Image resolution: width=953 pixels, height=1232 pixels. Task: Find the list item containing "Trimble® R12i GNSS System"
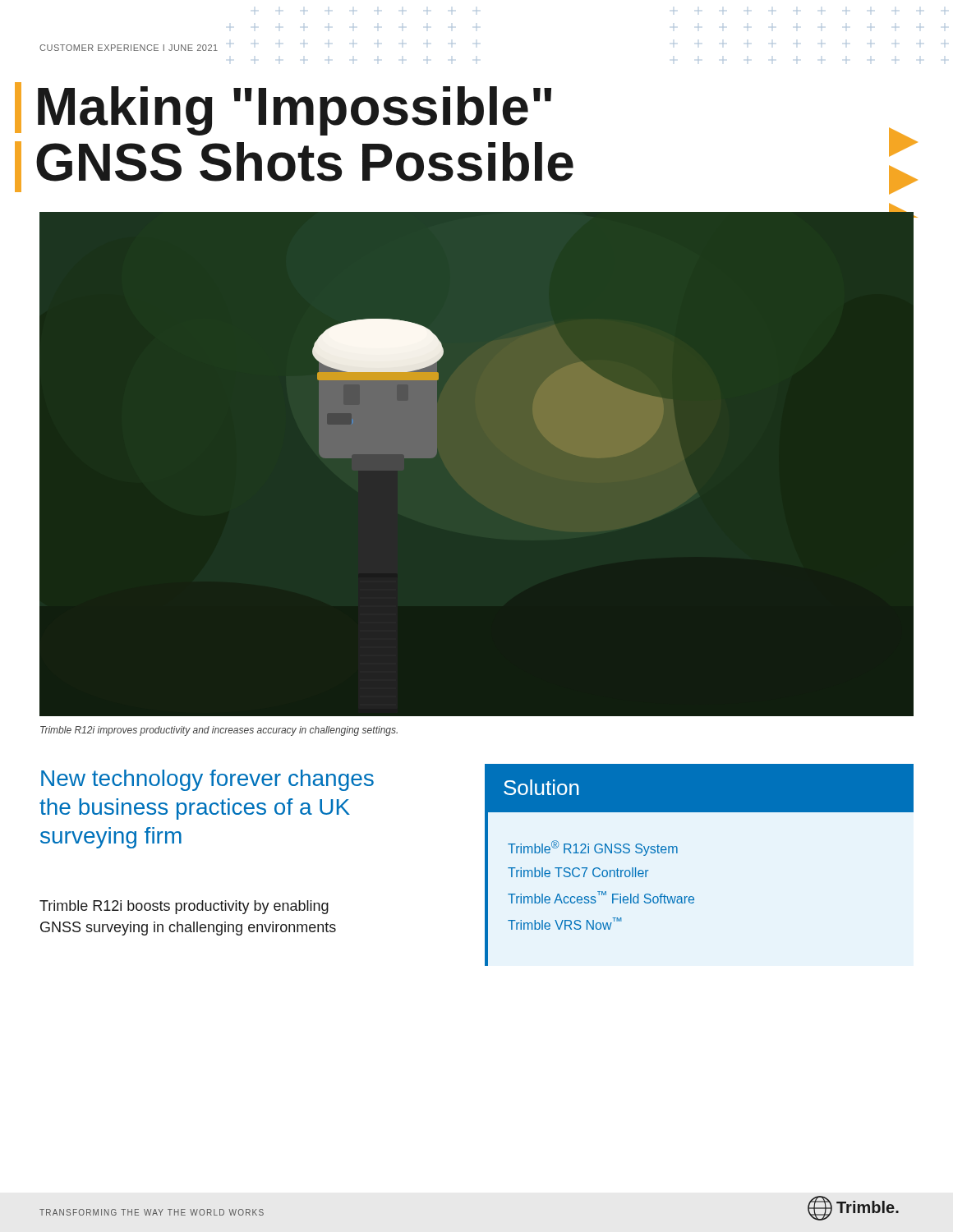point(593,847)
